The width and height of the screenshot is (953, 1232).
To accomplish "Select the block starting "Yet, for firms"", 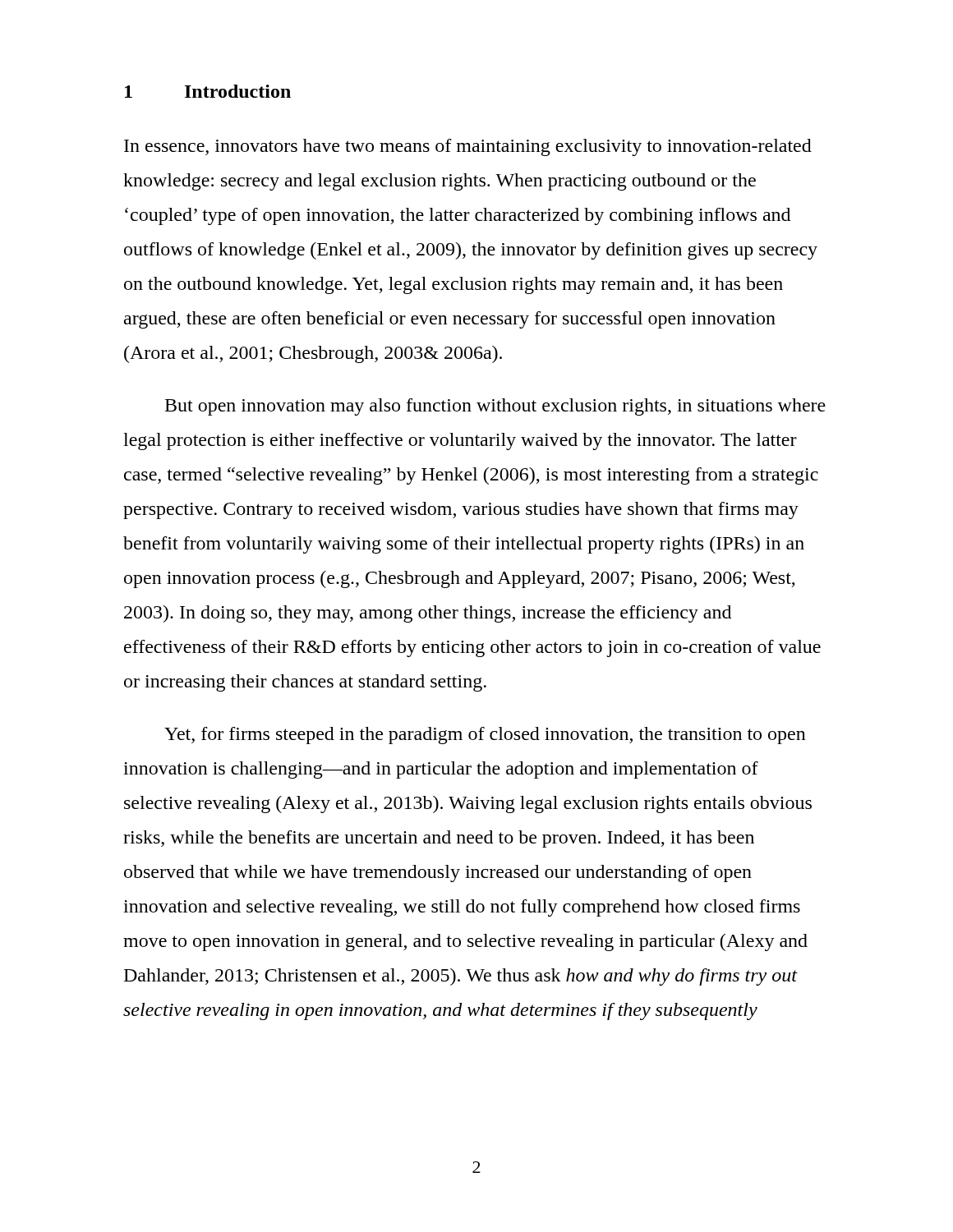I will click(x=468, y=871).
